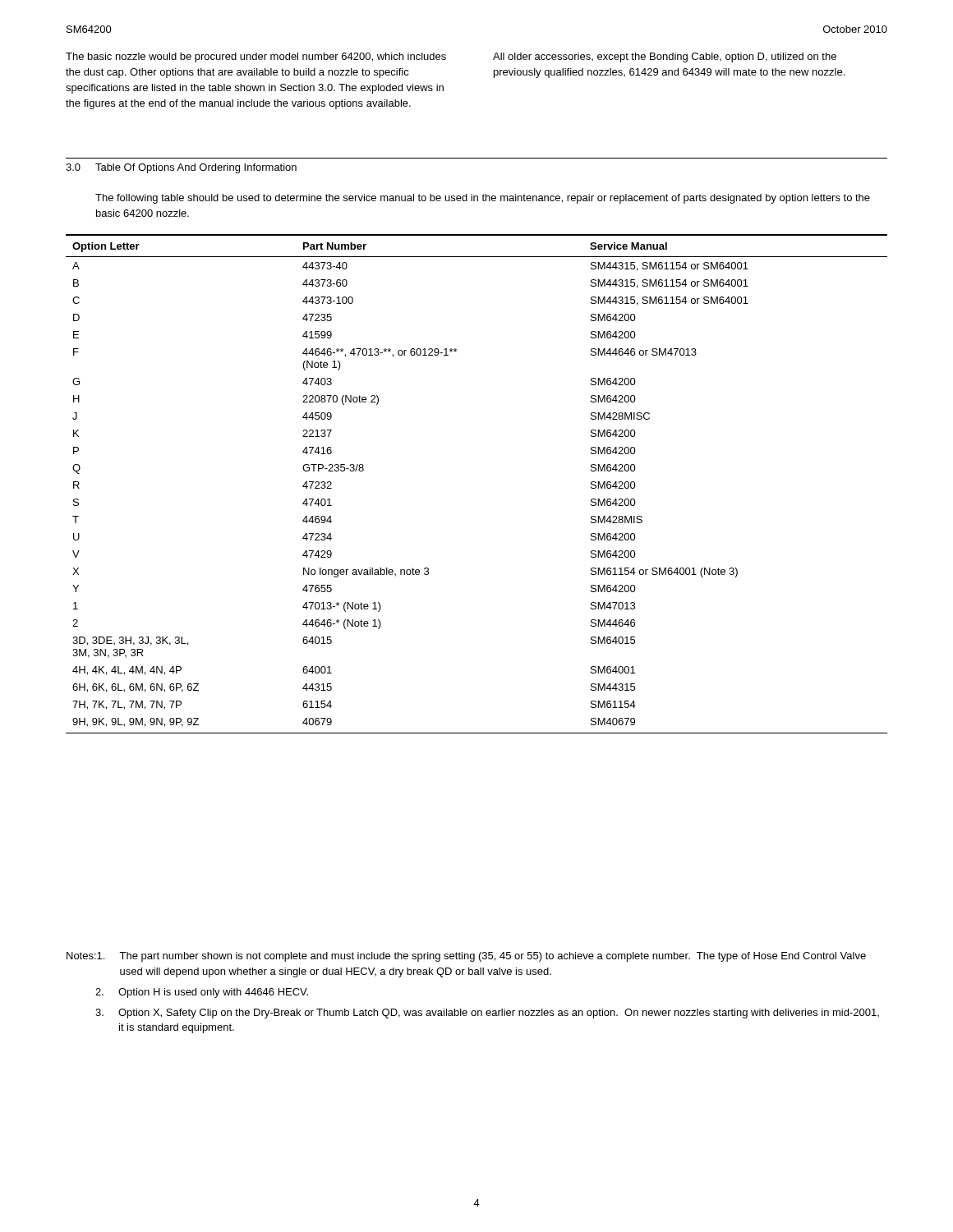953x1232 pixels.
Task: Select the block starting "3.0 Table Of Options"
Action: pyautogui.click(x=181, y=167)
